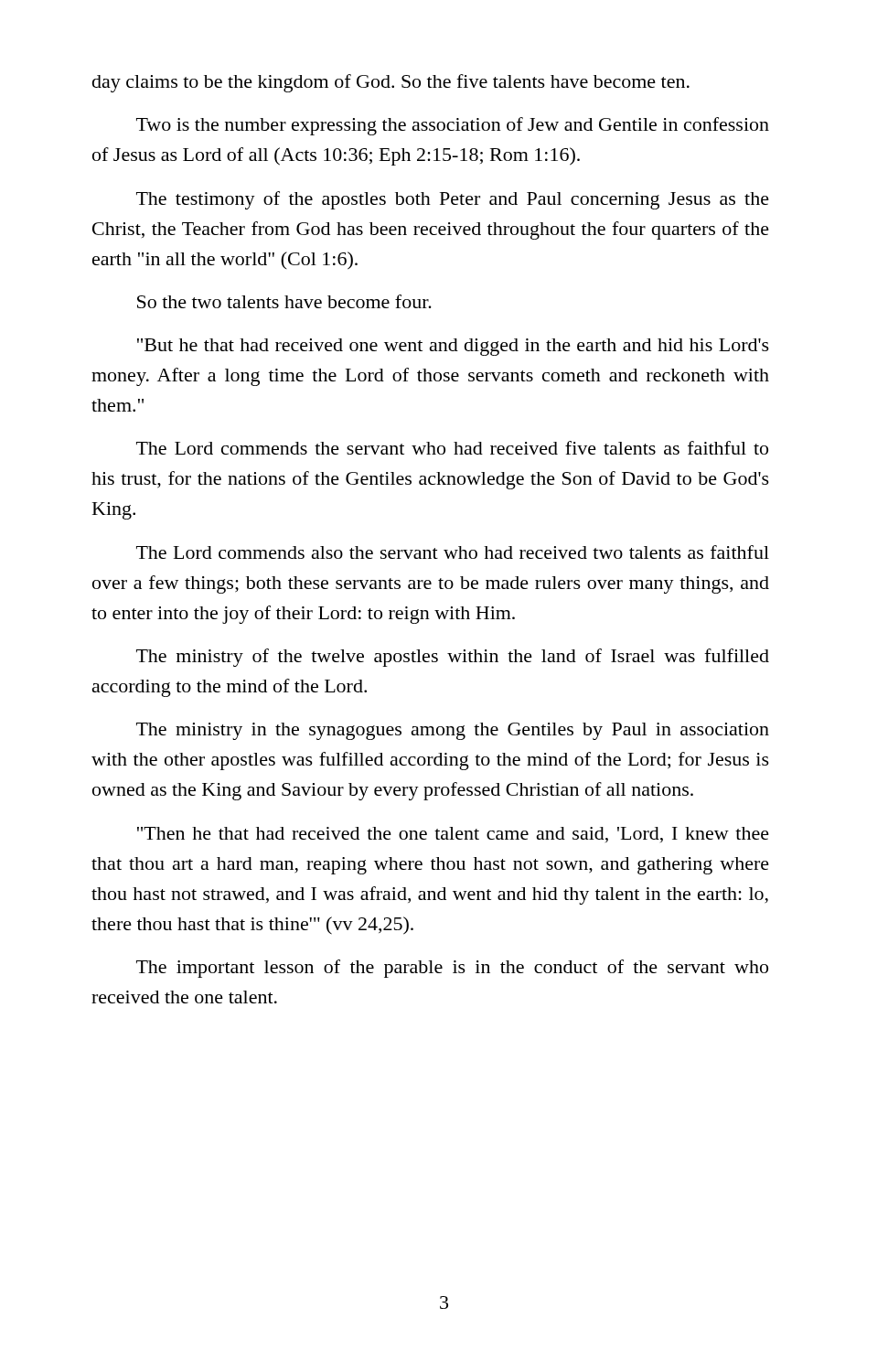This screenshot has height=1372, width=888.
Task: Point to the block beginning ""Then he that had received the"
Action: (x=430, y=878)
